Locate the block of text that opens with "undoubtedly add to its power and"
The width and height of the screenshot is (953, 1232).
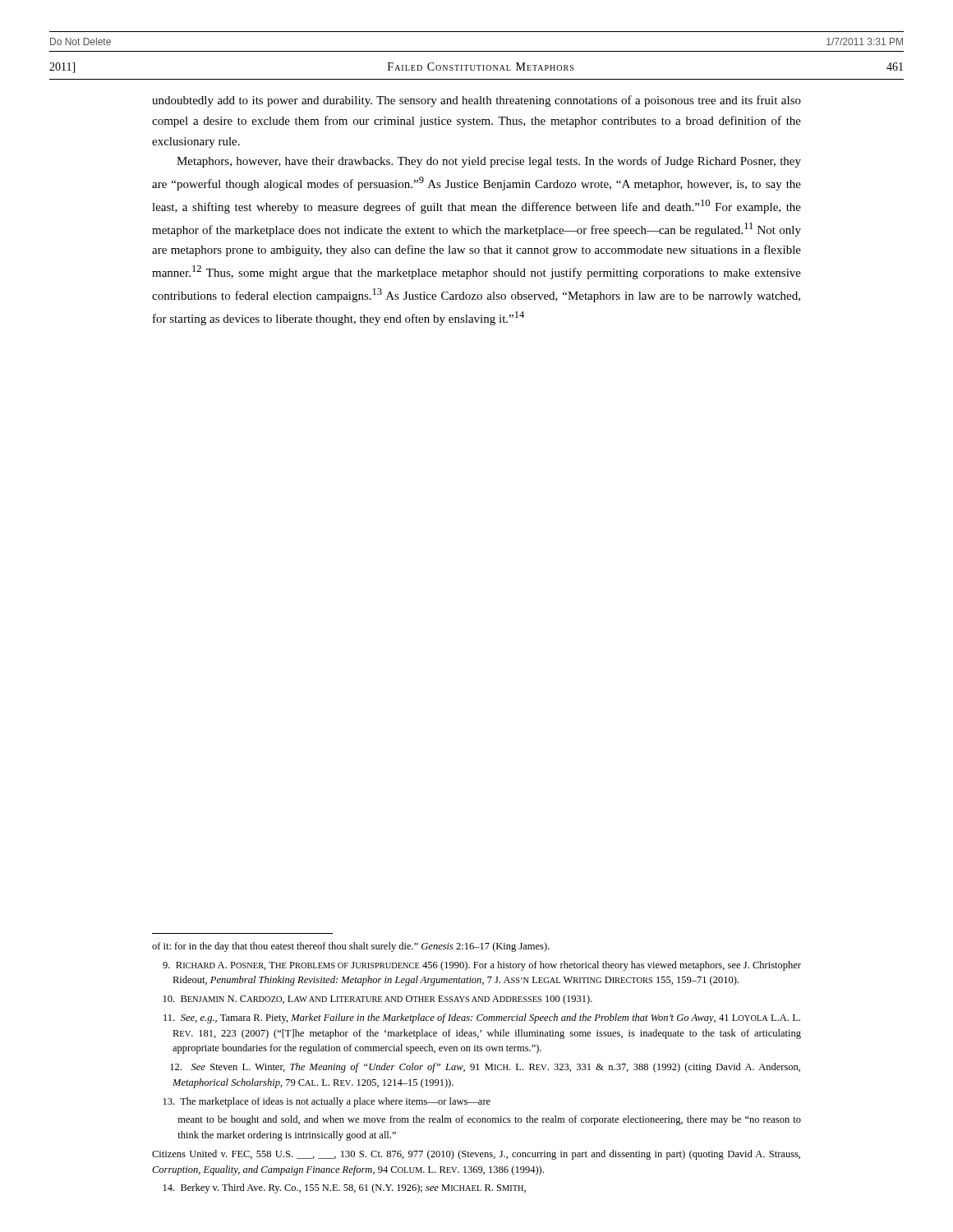click(x=476, y=121)
